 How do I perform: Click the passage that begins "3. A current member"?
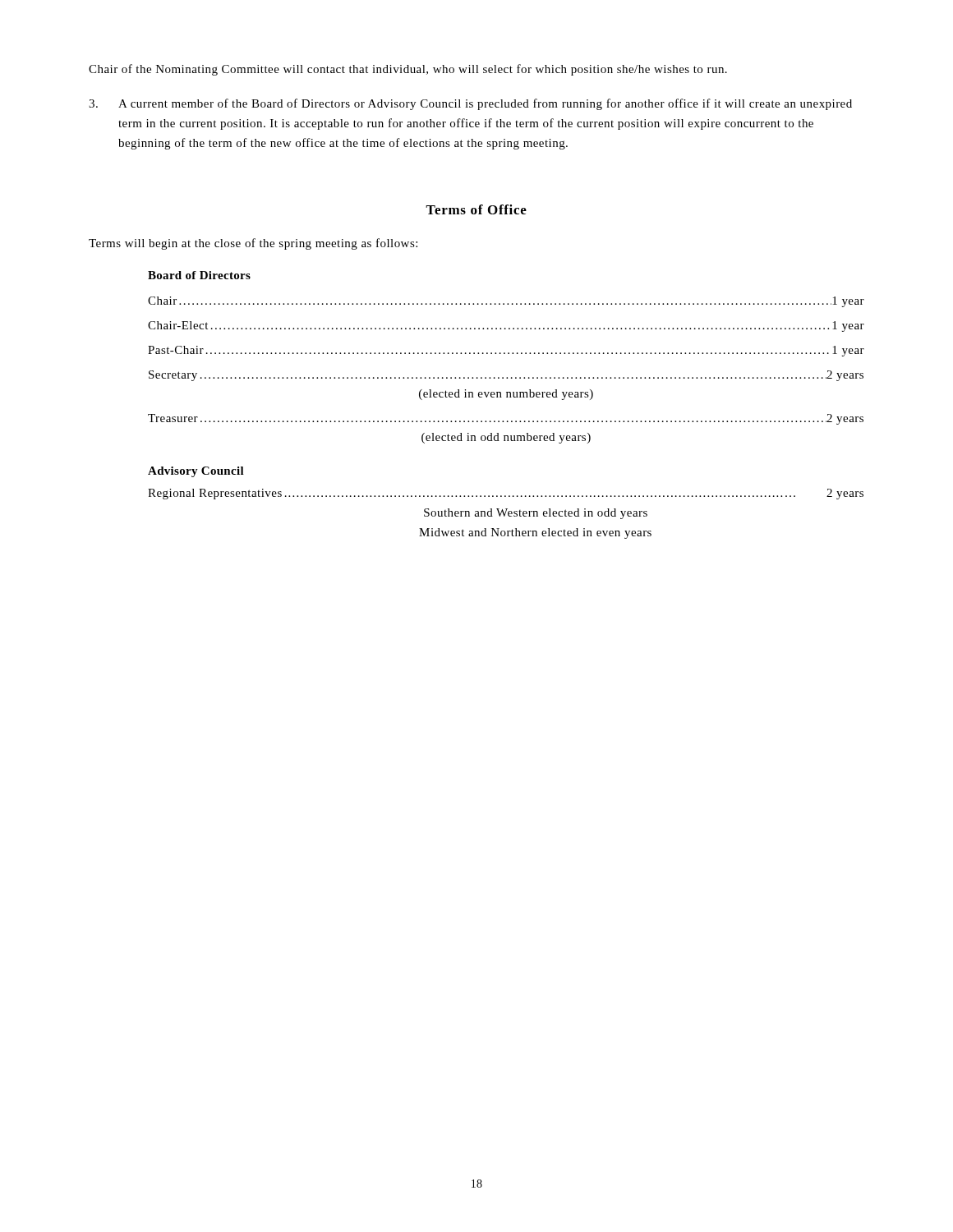(476, 123)
